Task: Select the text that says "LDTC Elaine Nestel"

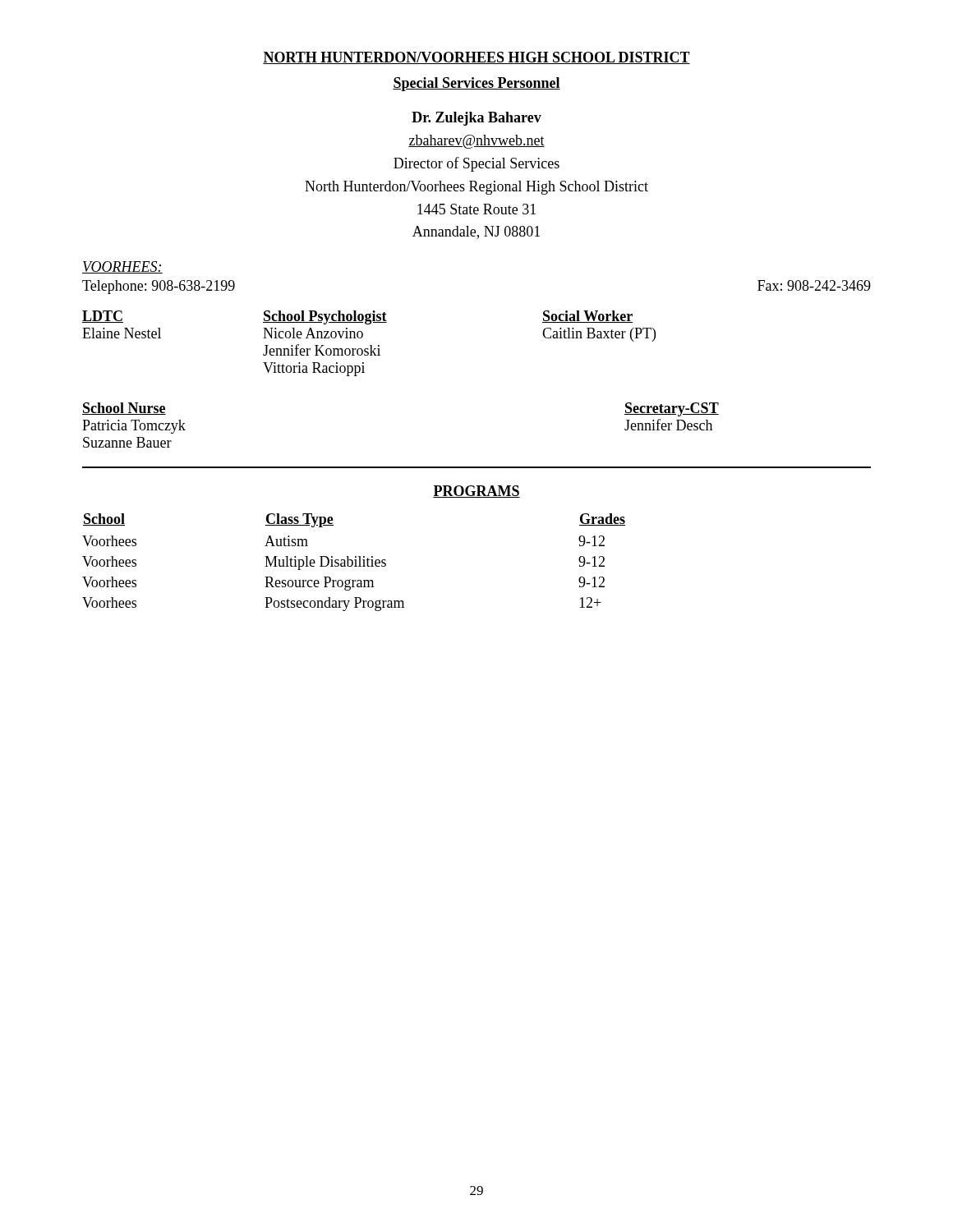Action: 101,317
